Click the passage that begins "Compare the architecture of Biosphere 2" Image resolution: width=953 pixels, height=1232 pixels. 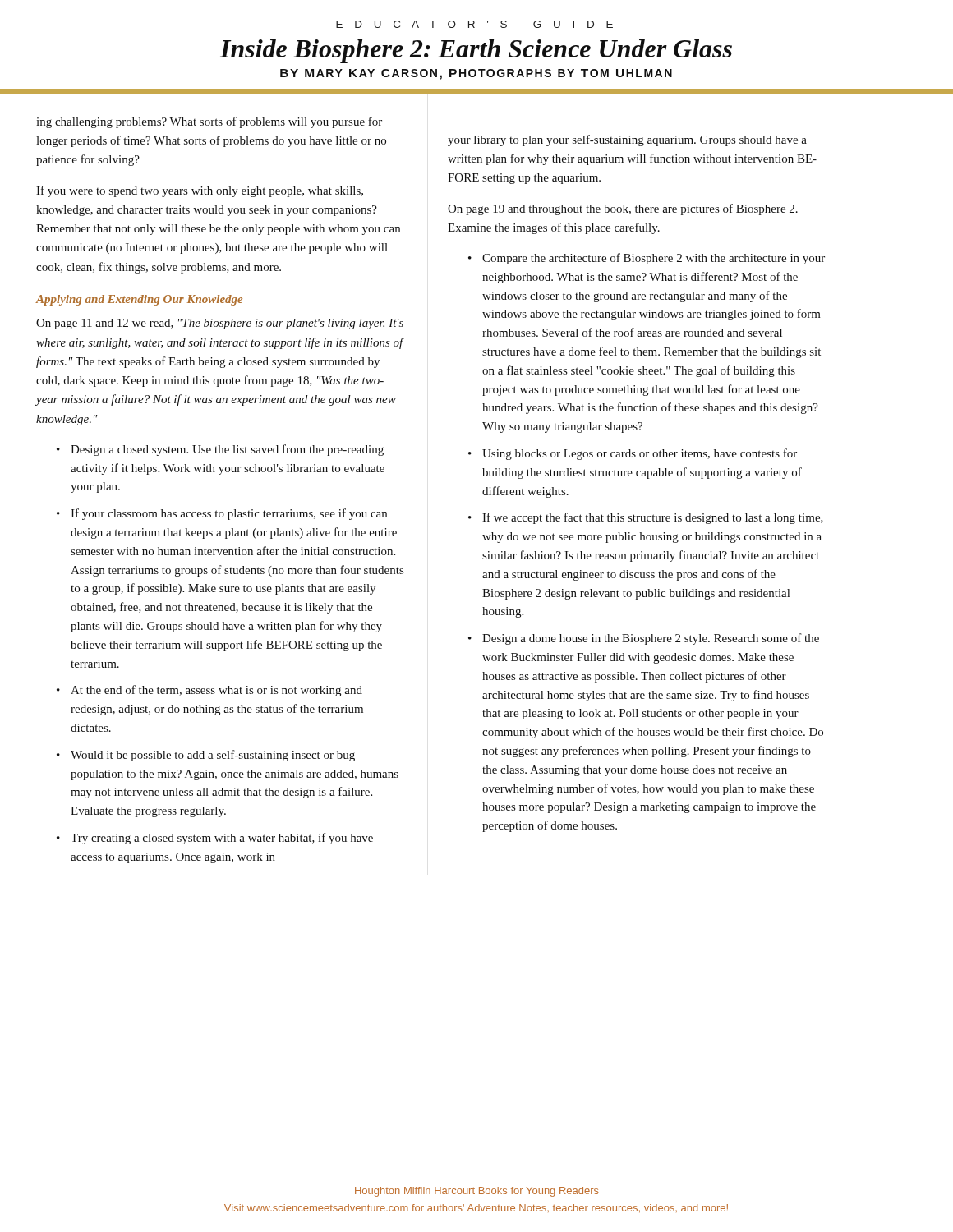654,342
